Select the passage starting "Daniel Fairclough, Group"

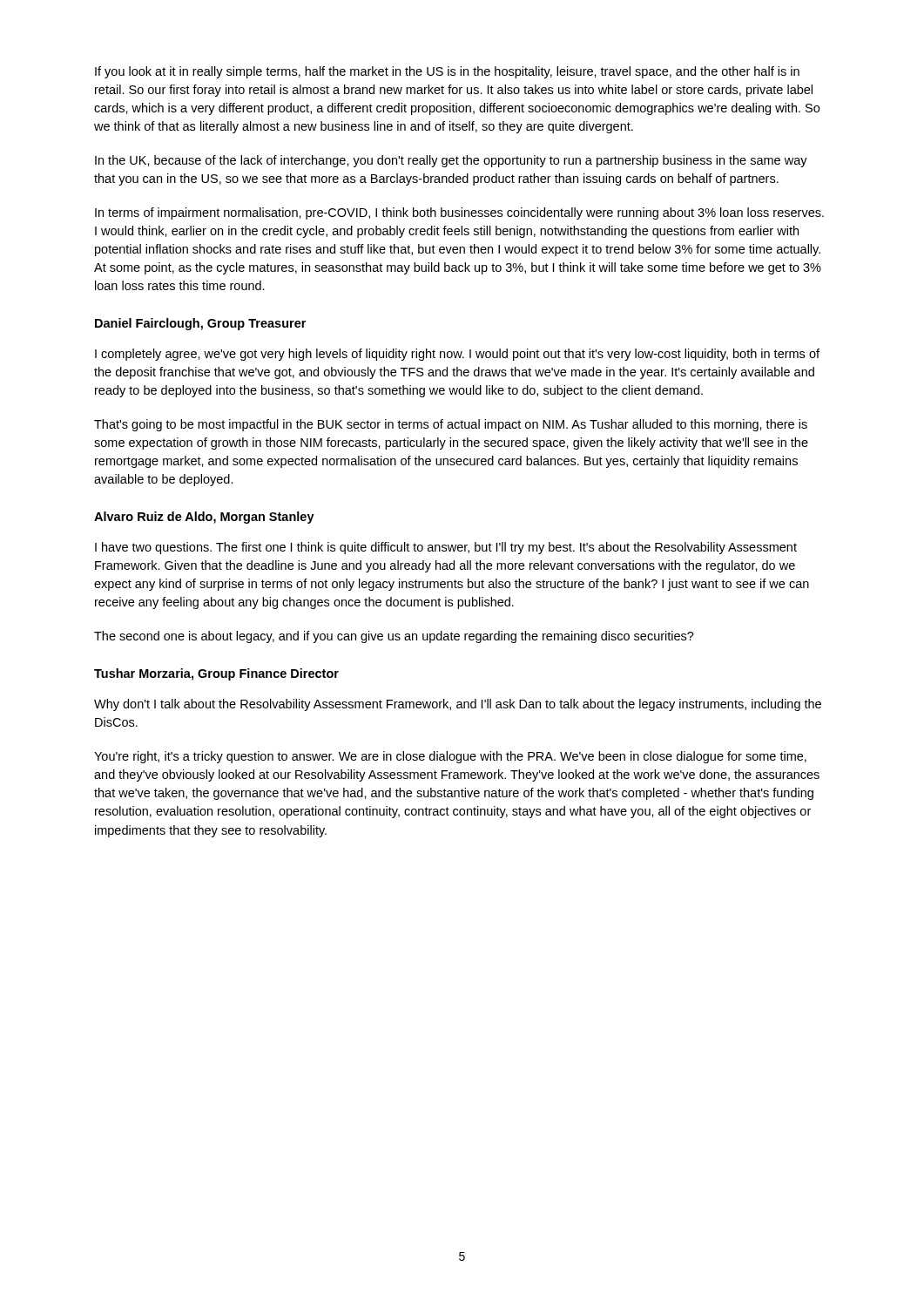(200, 323)
